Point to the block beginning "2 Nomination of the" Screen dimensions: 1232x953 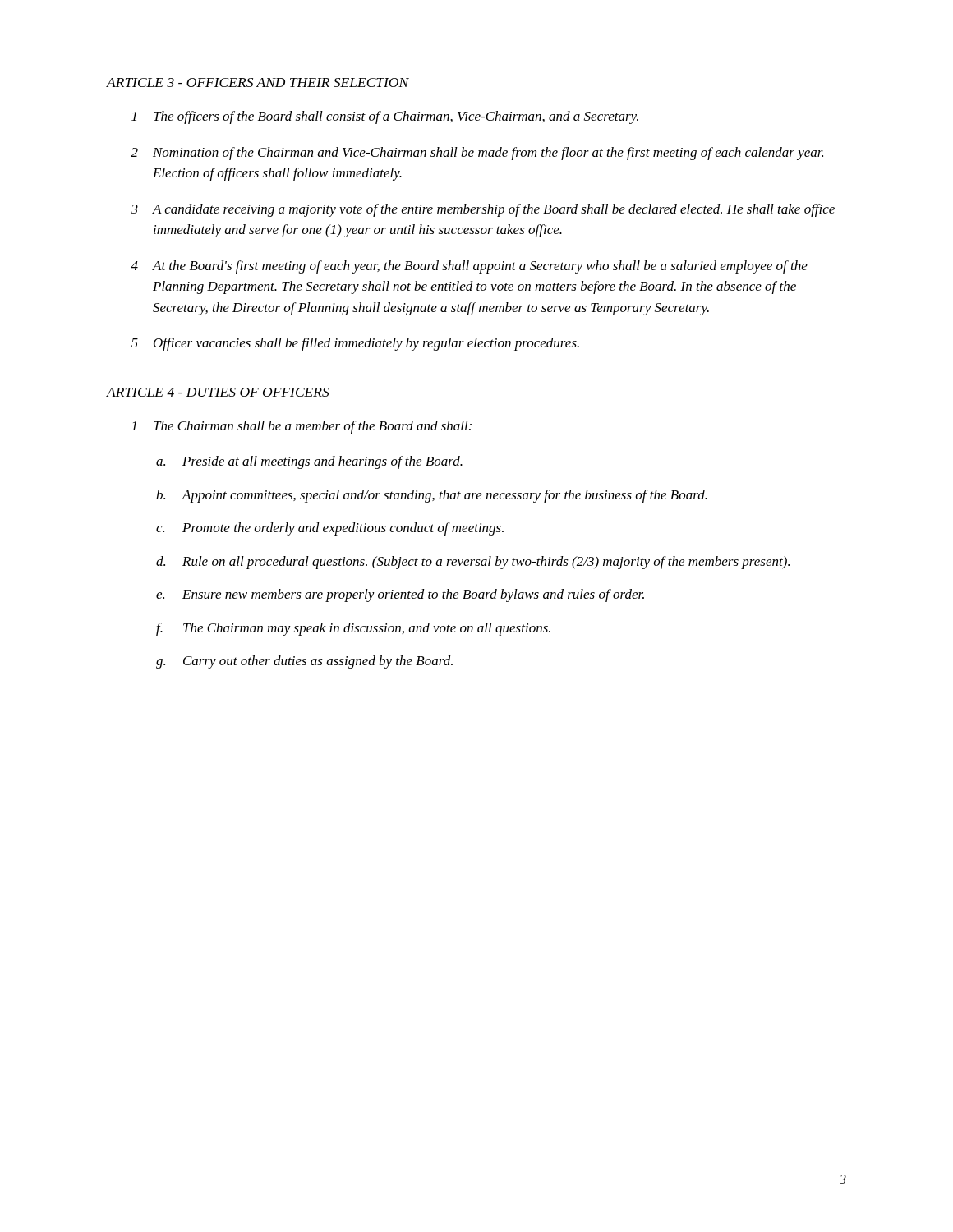click(476, 163)
